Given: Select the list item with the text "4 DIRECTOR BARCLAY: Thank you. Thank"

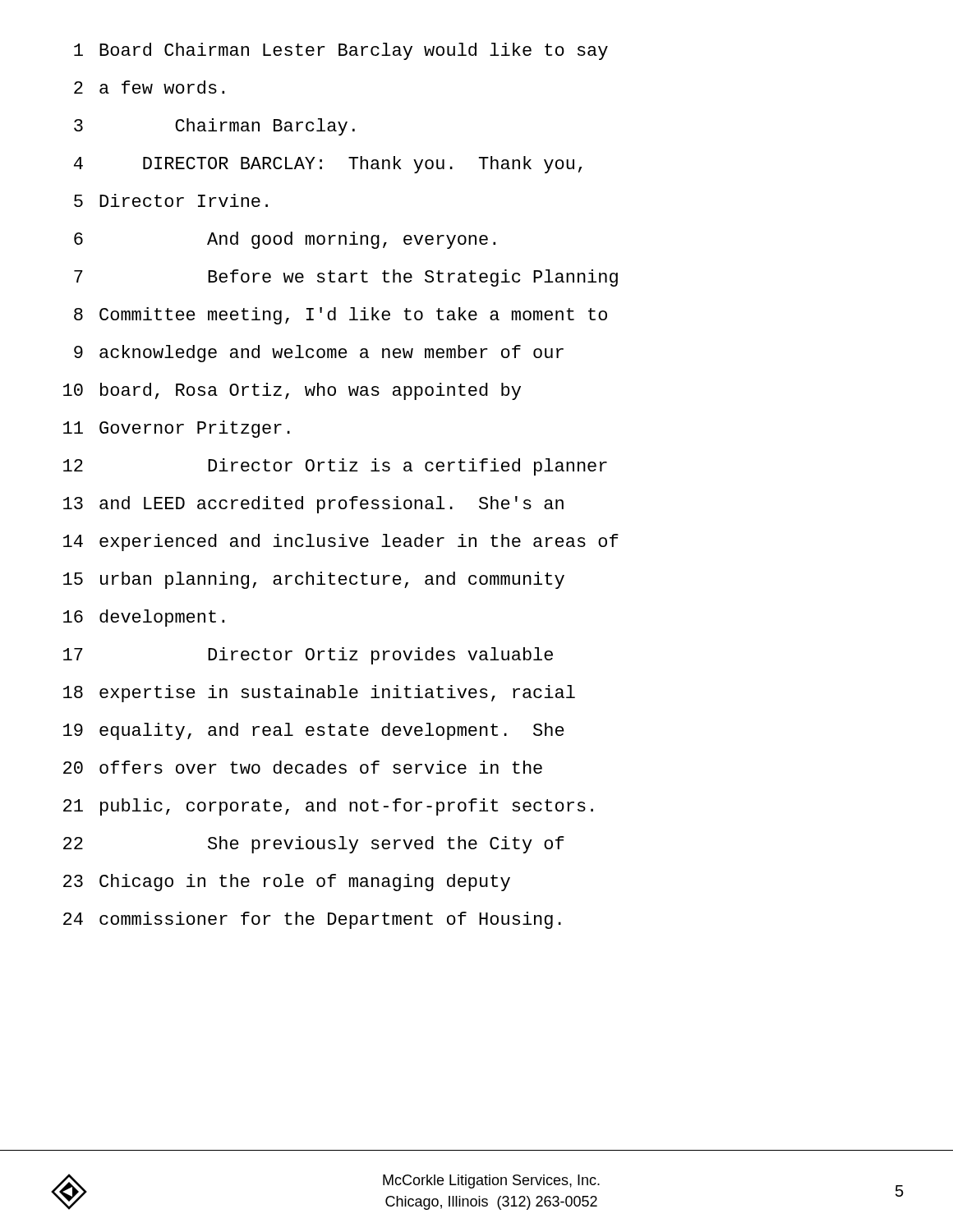Looking at the screenshot, I should tap(476, 165).
